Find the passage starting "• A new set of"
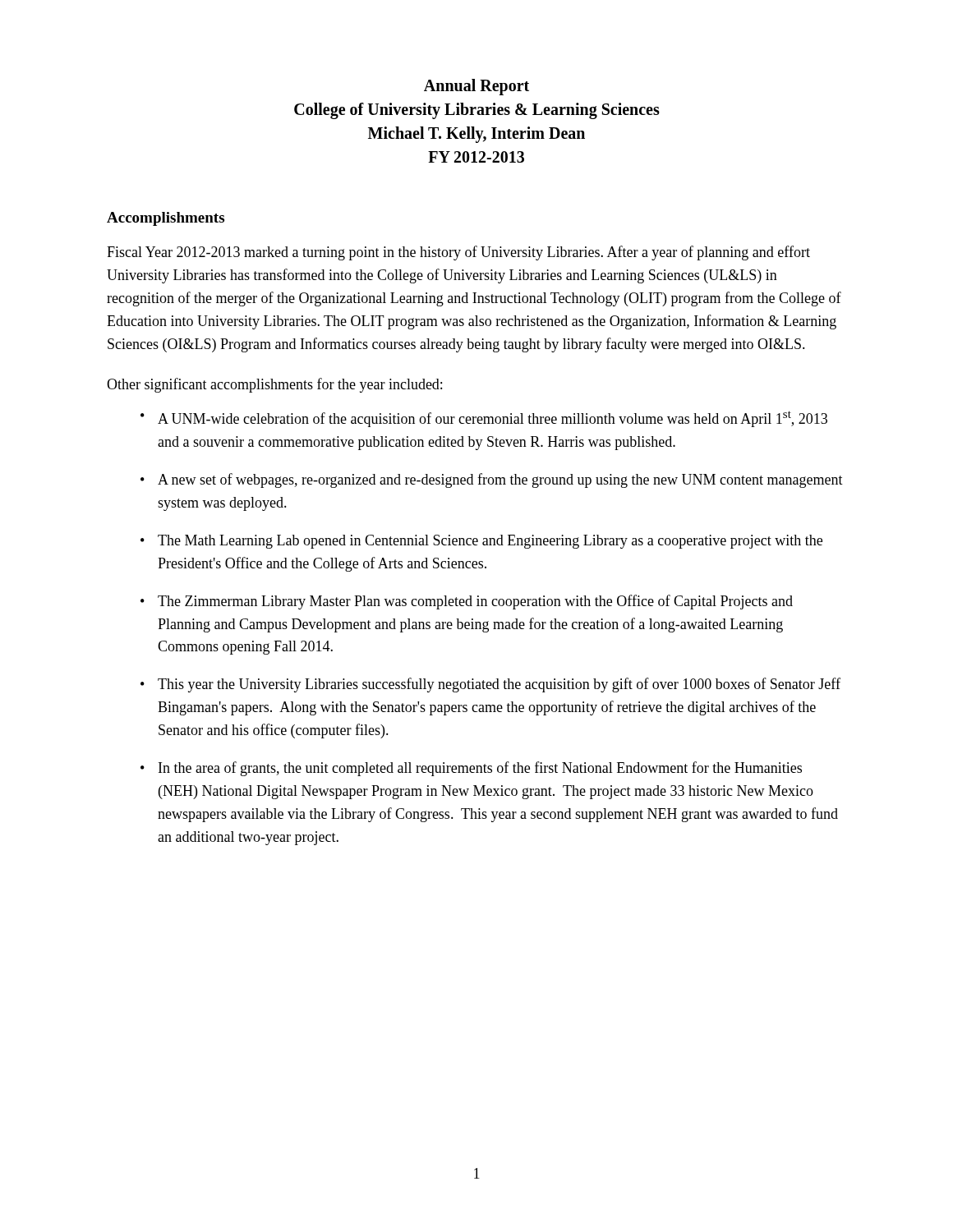This screenshot has height=1232, width=953. [493, 492]
